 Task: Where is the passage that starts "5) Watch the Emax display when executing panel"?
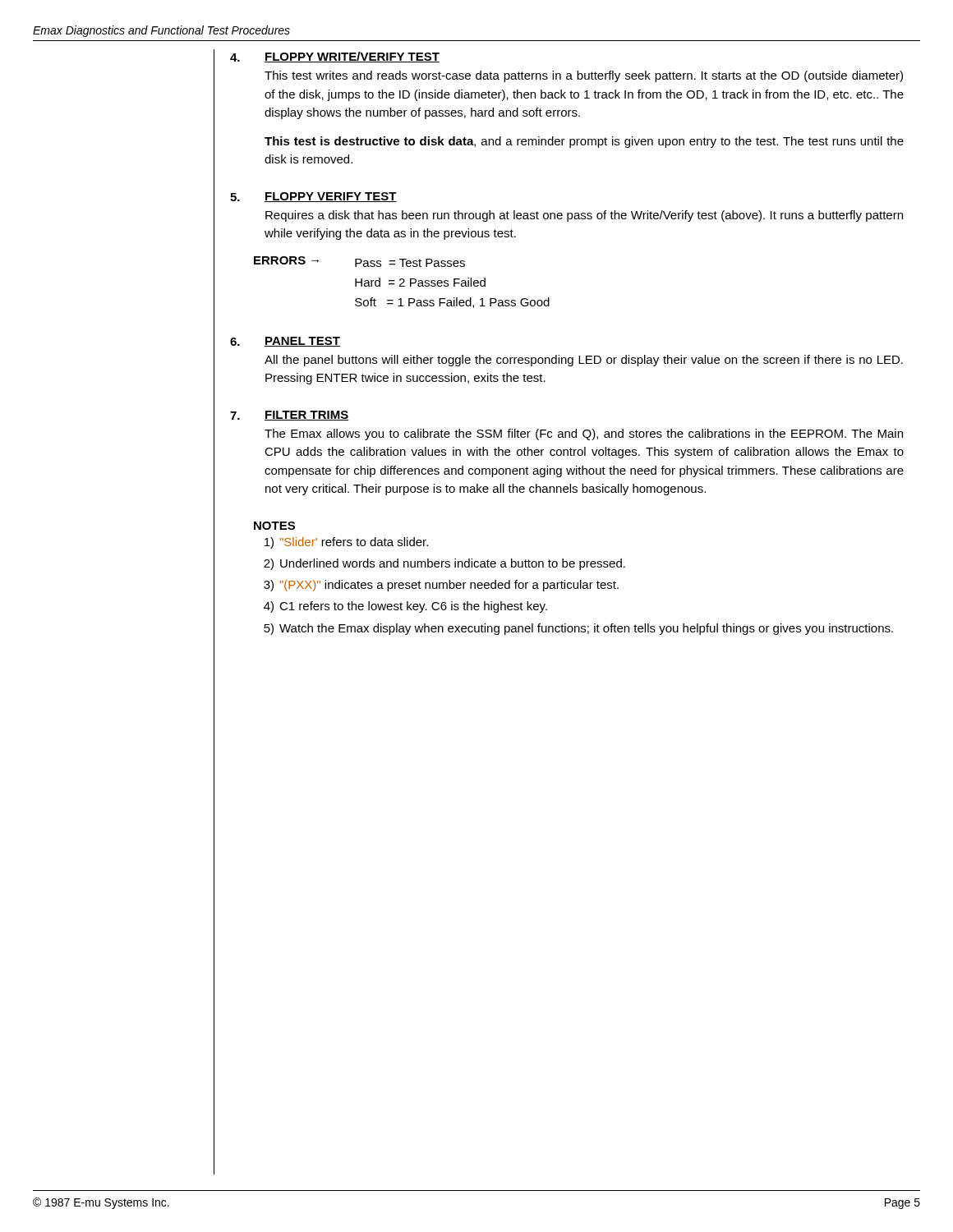click(x=578, y=628)
